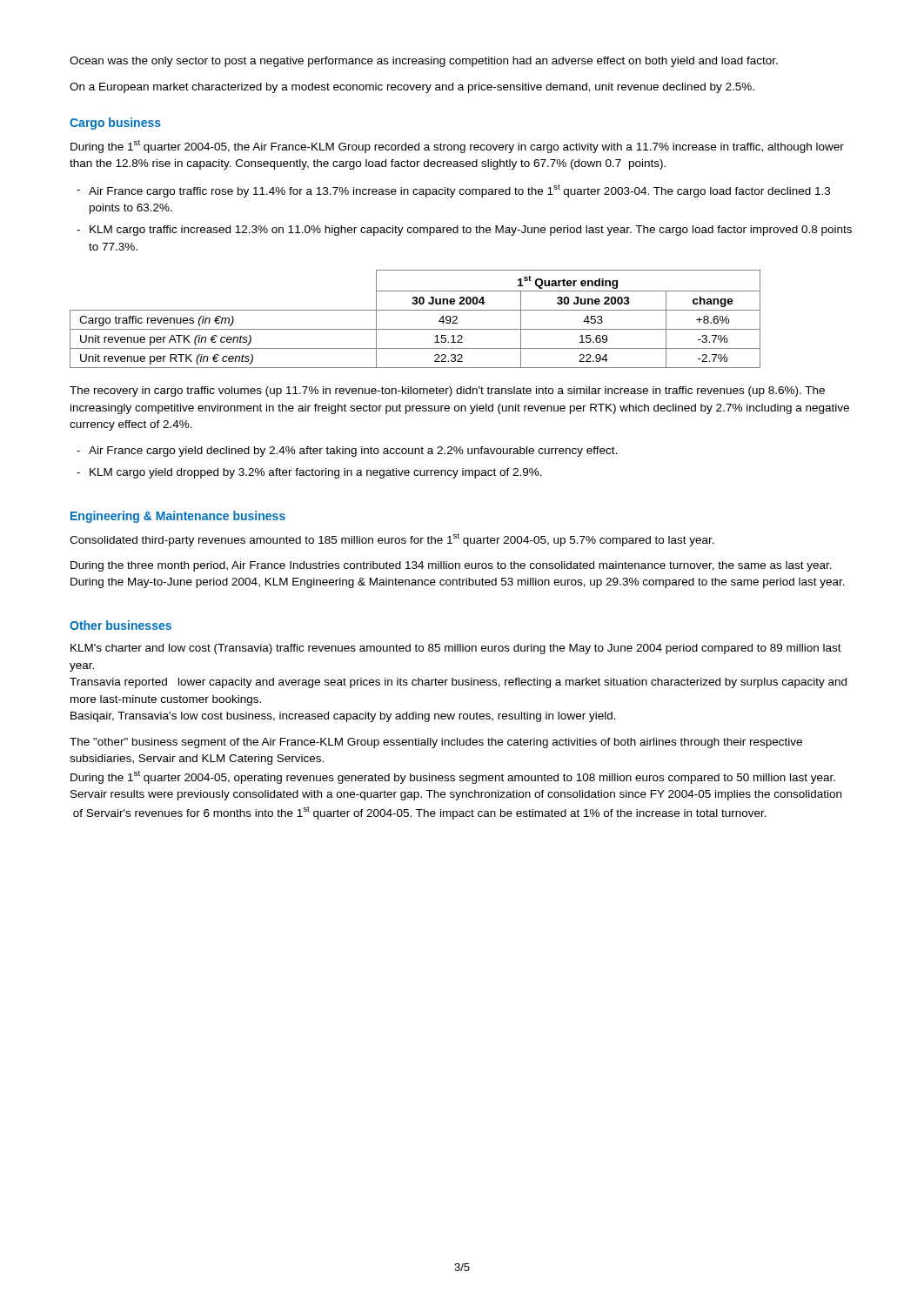
Task: Select the passage starting "Cargo business"
Action: click(x=115, y=123)
